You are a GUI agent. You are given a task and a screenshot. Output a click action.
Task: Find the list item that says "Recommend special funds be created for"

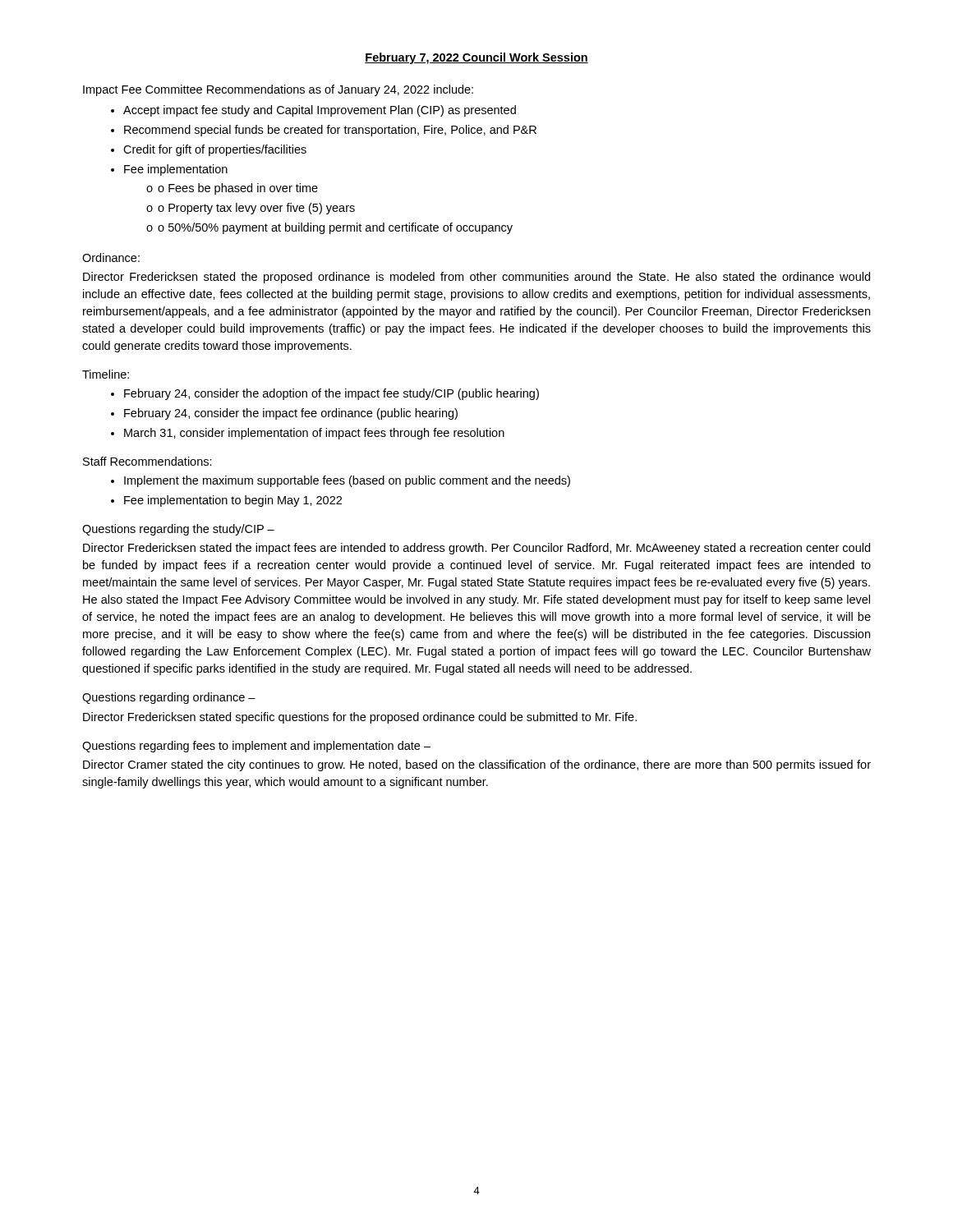tap(330, 130)
